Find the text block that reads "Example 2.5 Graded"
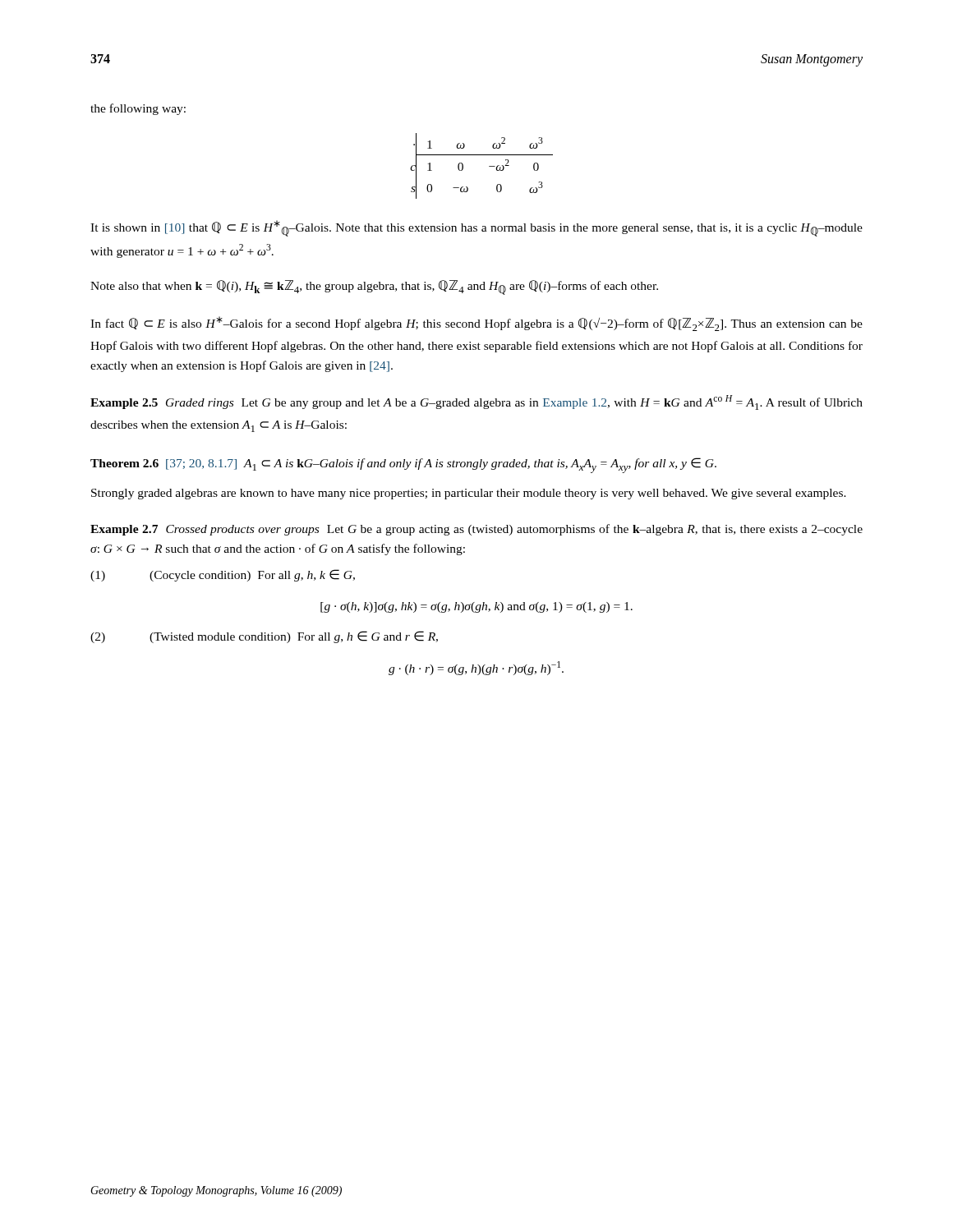This screenshot has width=953, height=1232. 476,414
